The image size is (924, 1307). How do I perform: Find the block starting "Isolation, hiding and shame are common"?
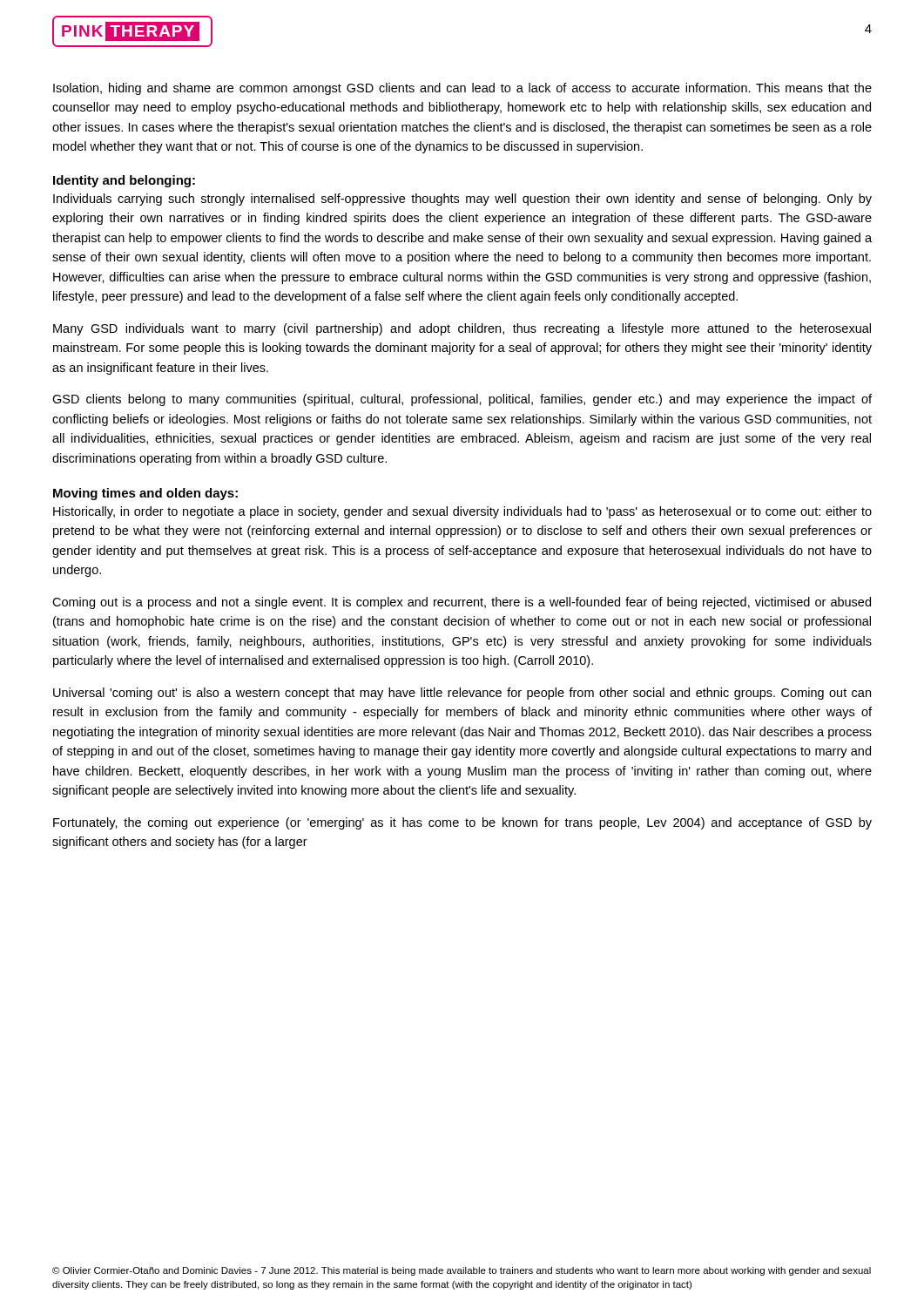(462, 117)
